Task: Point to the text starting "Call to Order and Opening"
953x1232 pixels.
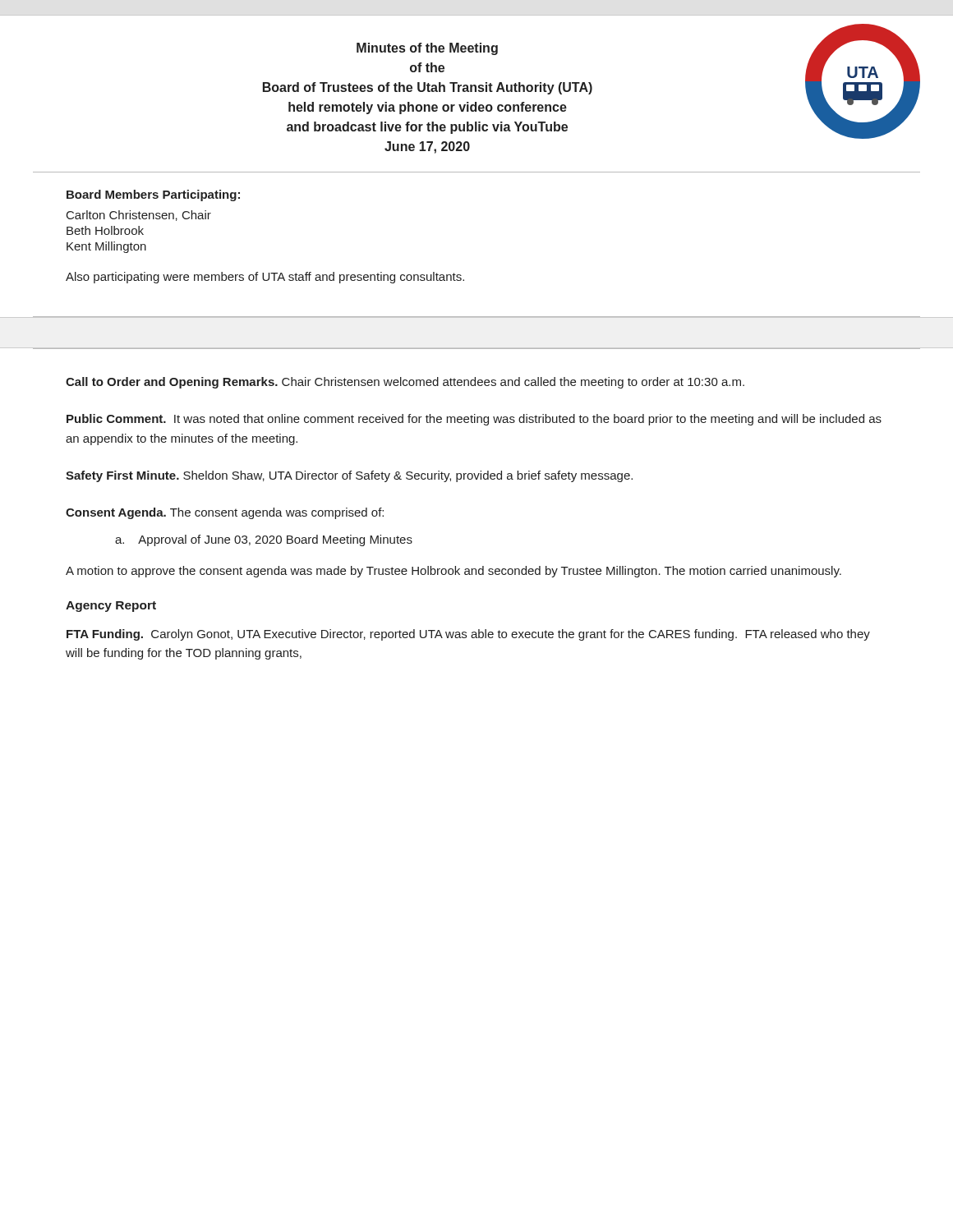Action: coord(406,381)
